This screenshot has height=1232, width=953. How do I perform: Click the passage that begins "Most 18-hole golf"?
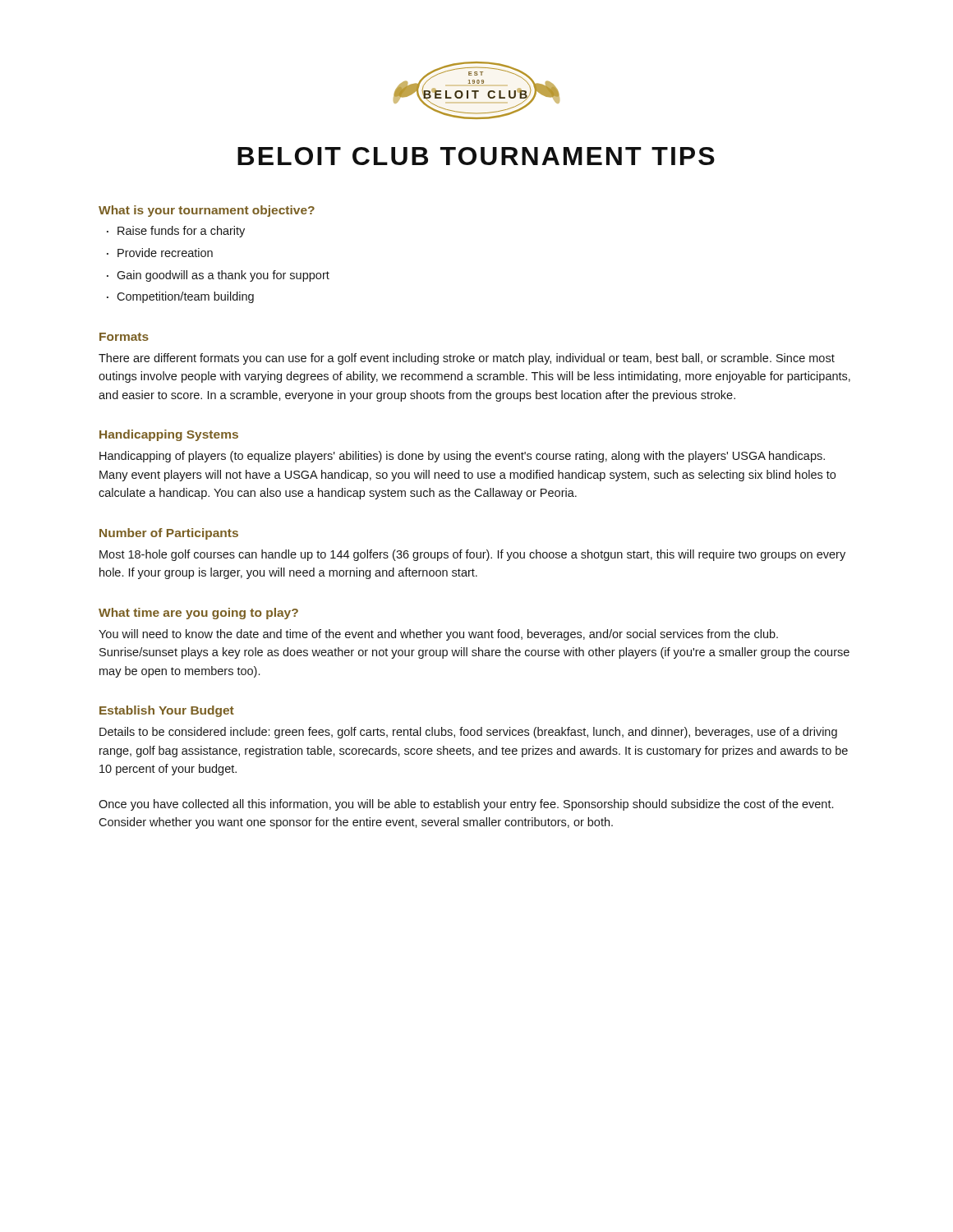click(472, 563)
